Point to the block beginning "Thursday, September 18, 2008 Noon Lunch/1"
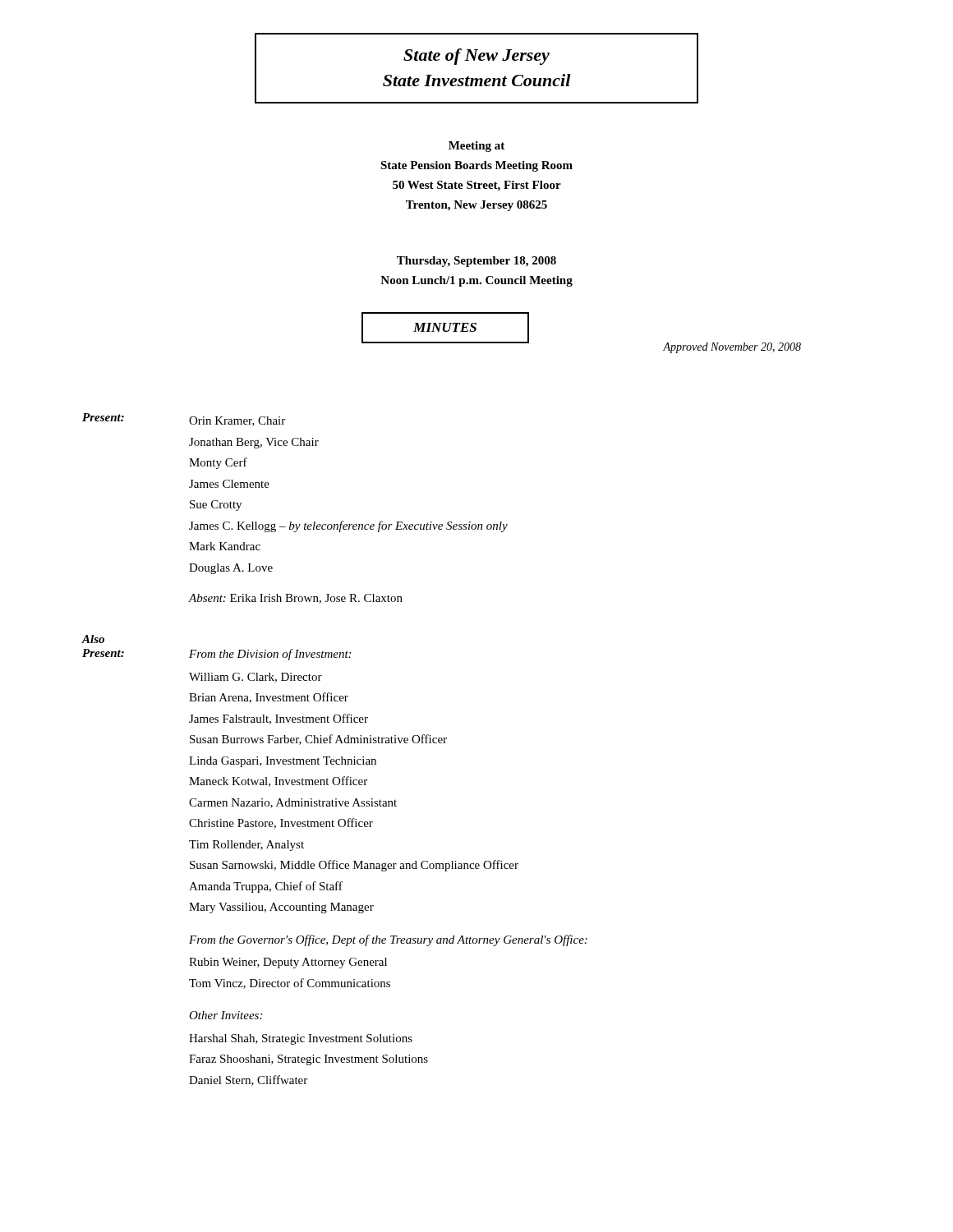Screen dimensions: 1232x953 (476, 270)
